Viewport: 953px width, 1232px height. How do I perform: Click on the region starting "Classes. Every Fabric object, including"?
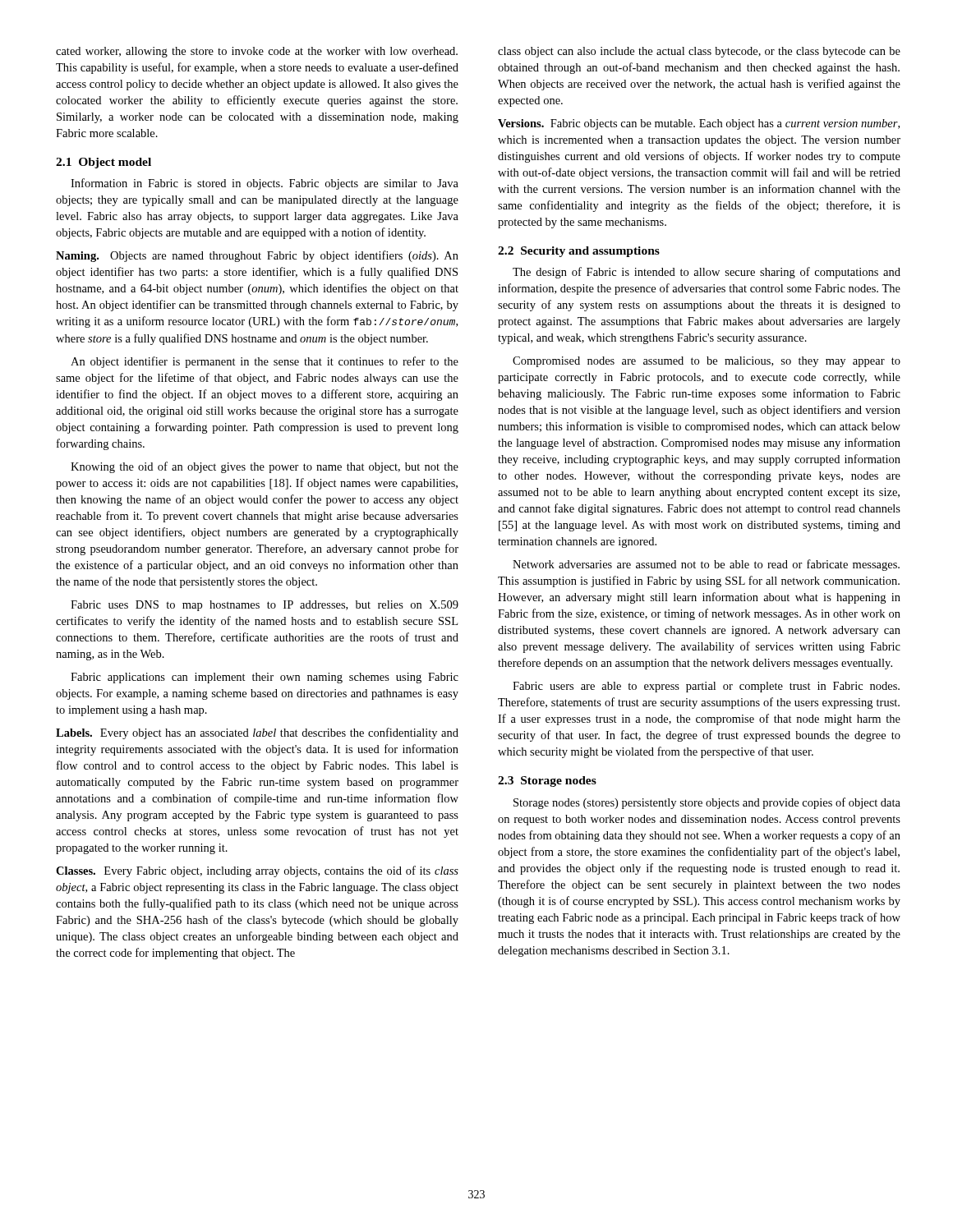(257, 912)
